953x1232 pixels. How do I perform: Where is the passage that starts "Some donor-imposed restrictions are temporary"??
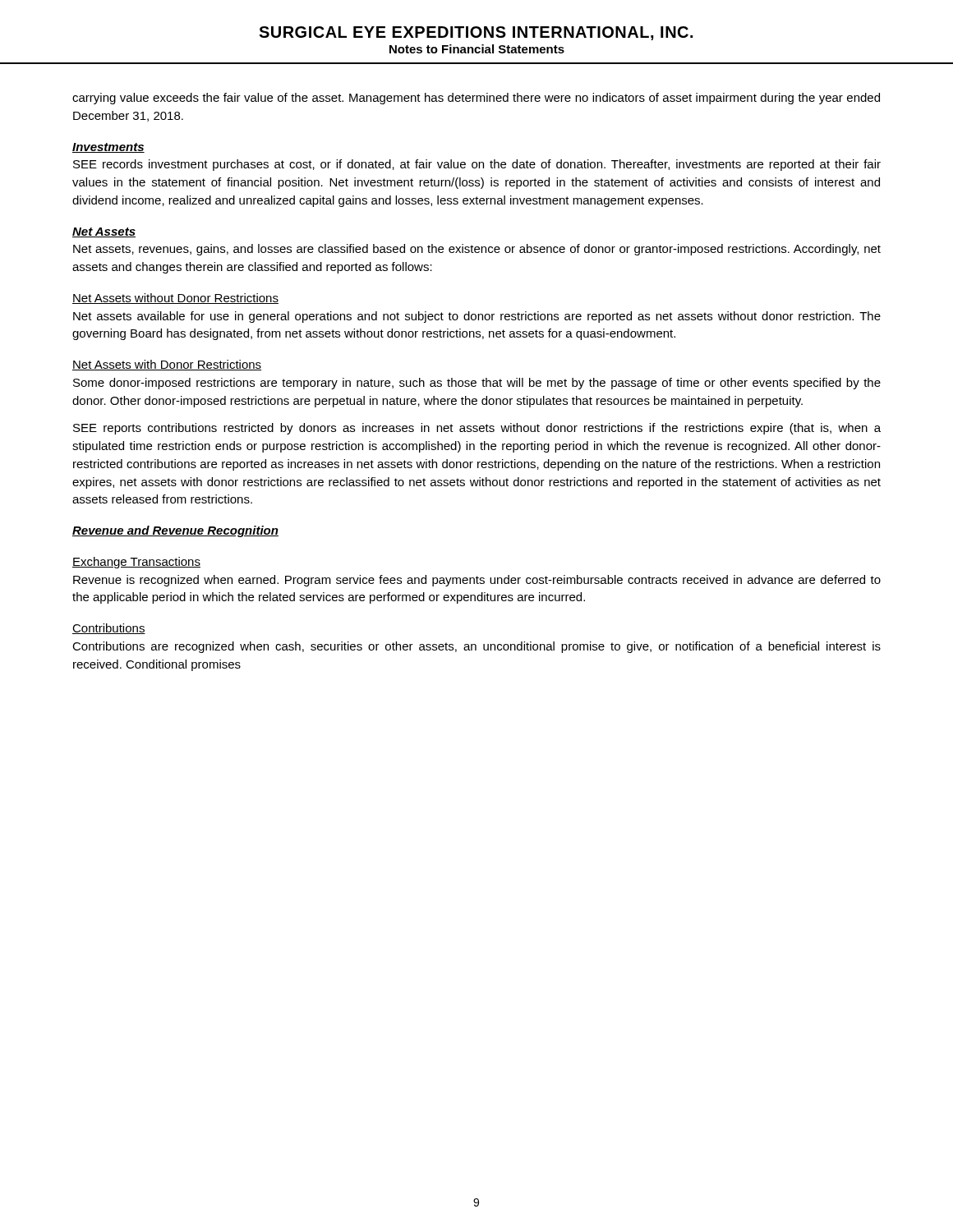tap(476, 391)
